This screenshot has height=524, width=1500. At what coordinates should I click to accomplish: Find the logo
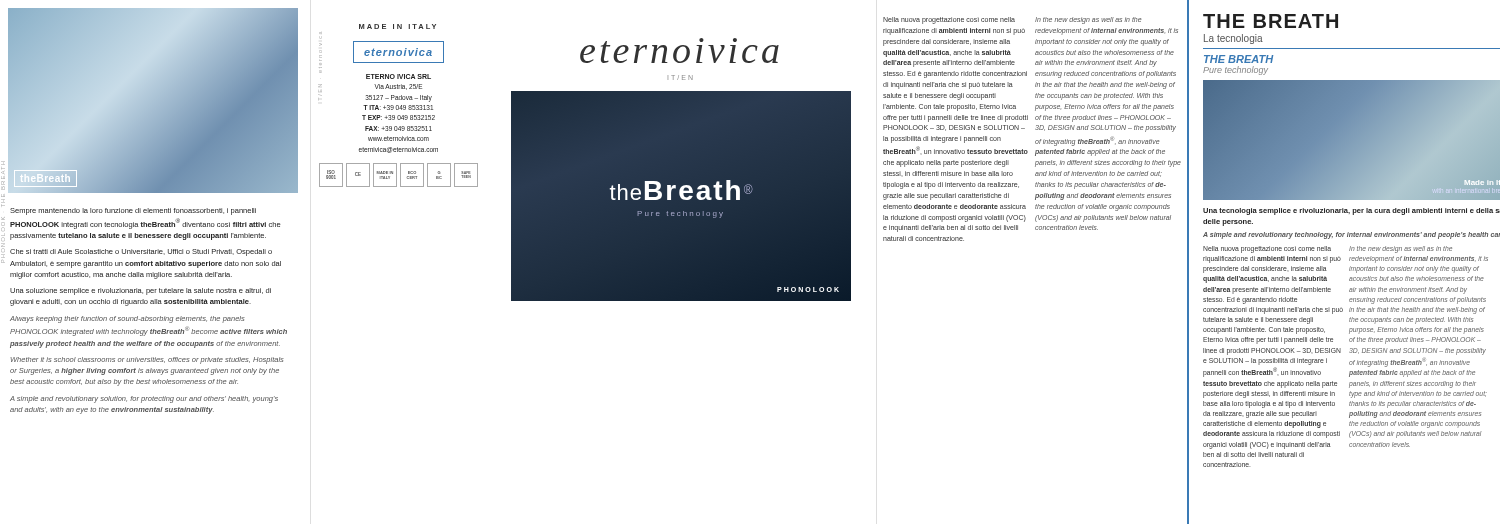(398, 52)
